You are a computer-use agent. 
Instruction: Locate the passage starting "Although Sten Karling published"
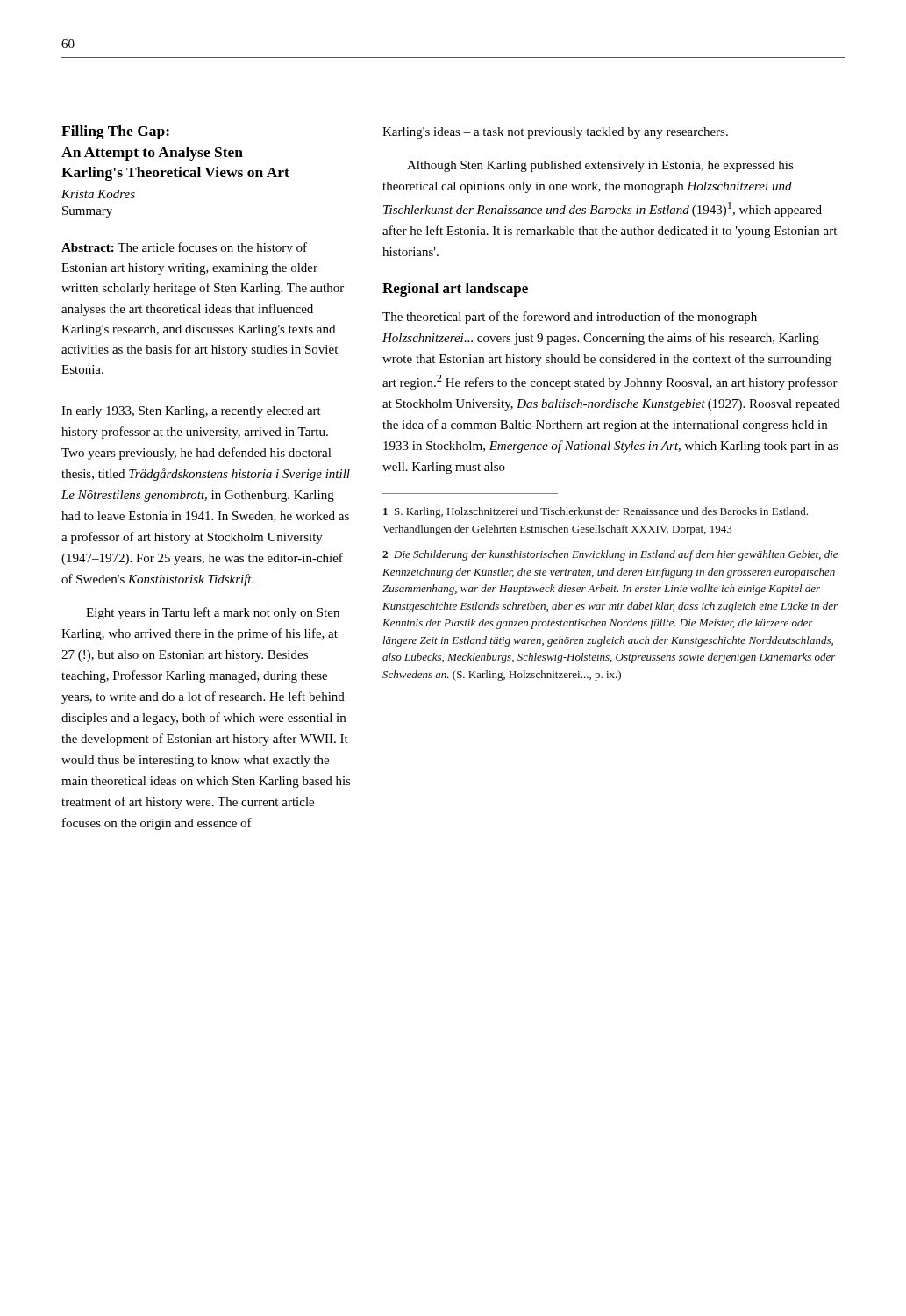pyautogui.click(x=610, y=208)
